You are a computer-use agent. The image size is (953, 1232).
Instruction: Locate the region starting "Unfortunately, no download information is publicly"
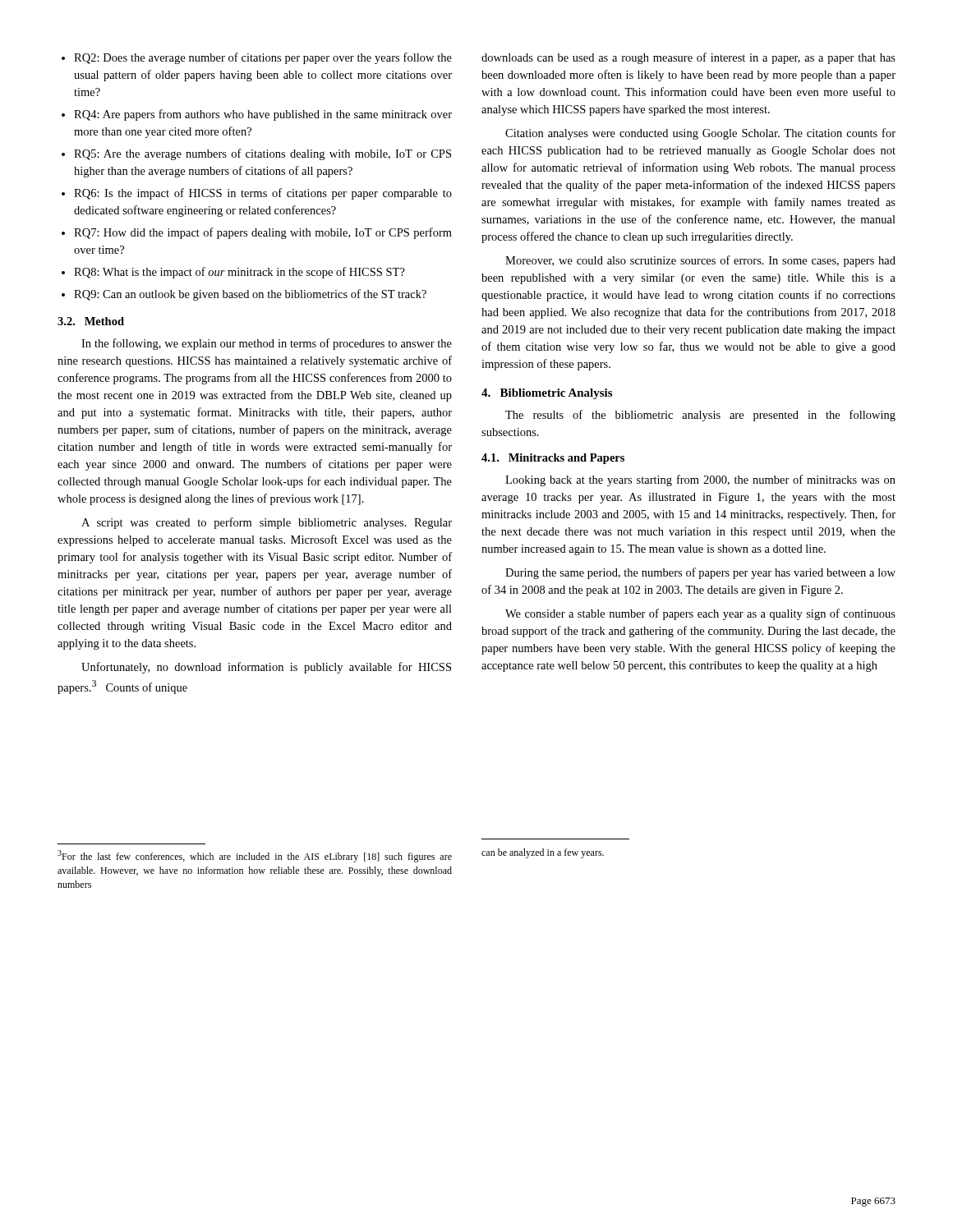coord(255,678)
